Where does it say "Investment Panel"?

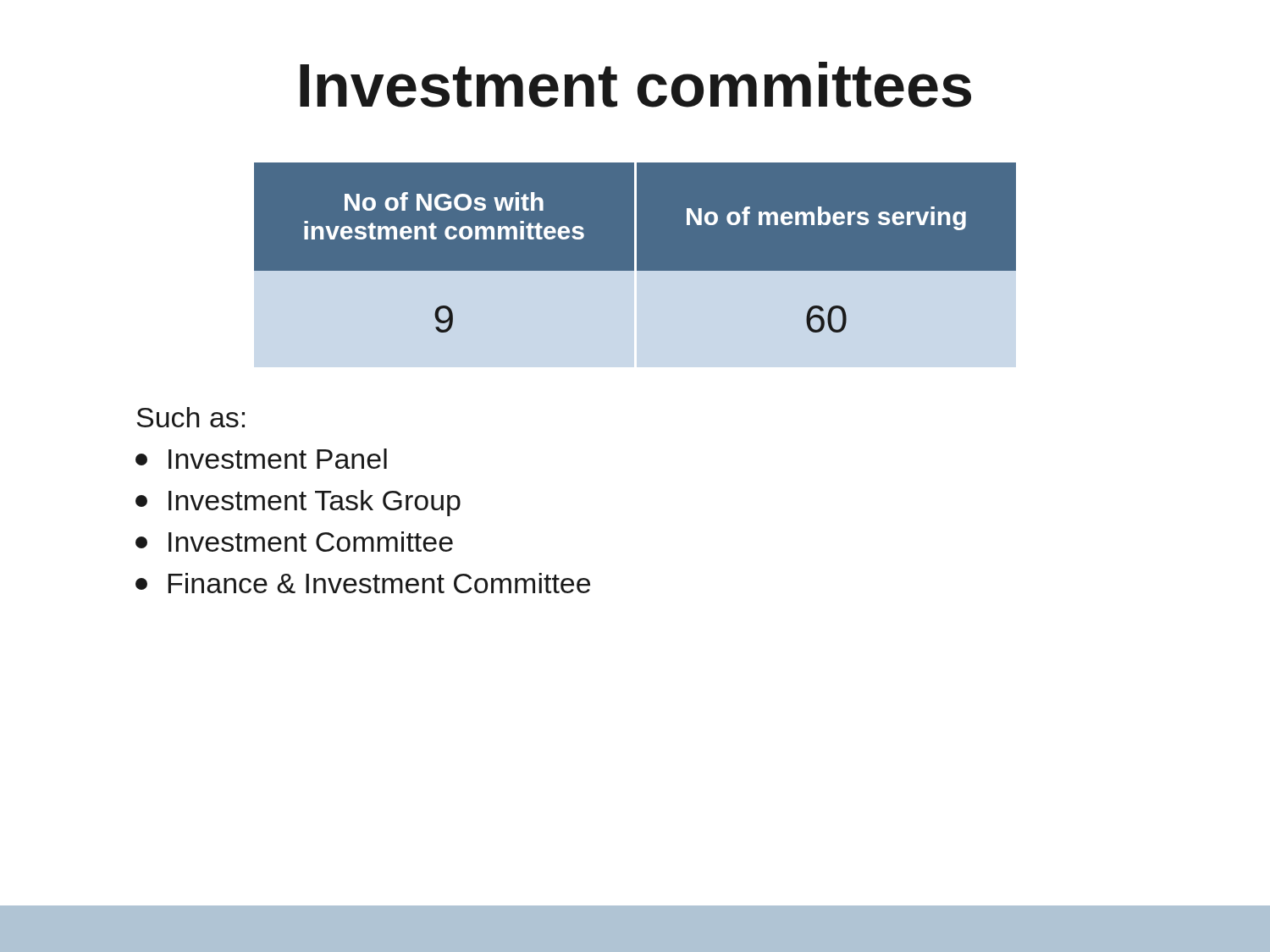[x=262, y=459]
